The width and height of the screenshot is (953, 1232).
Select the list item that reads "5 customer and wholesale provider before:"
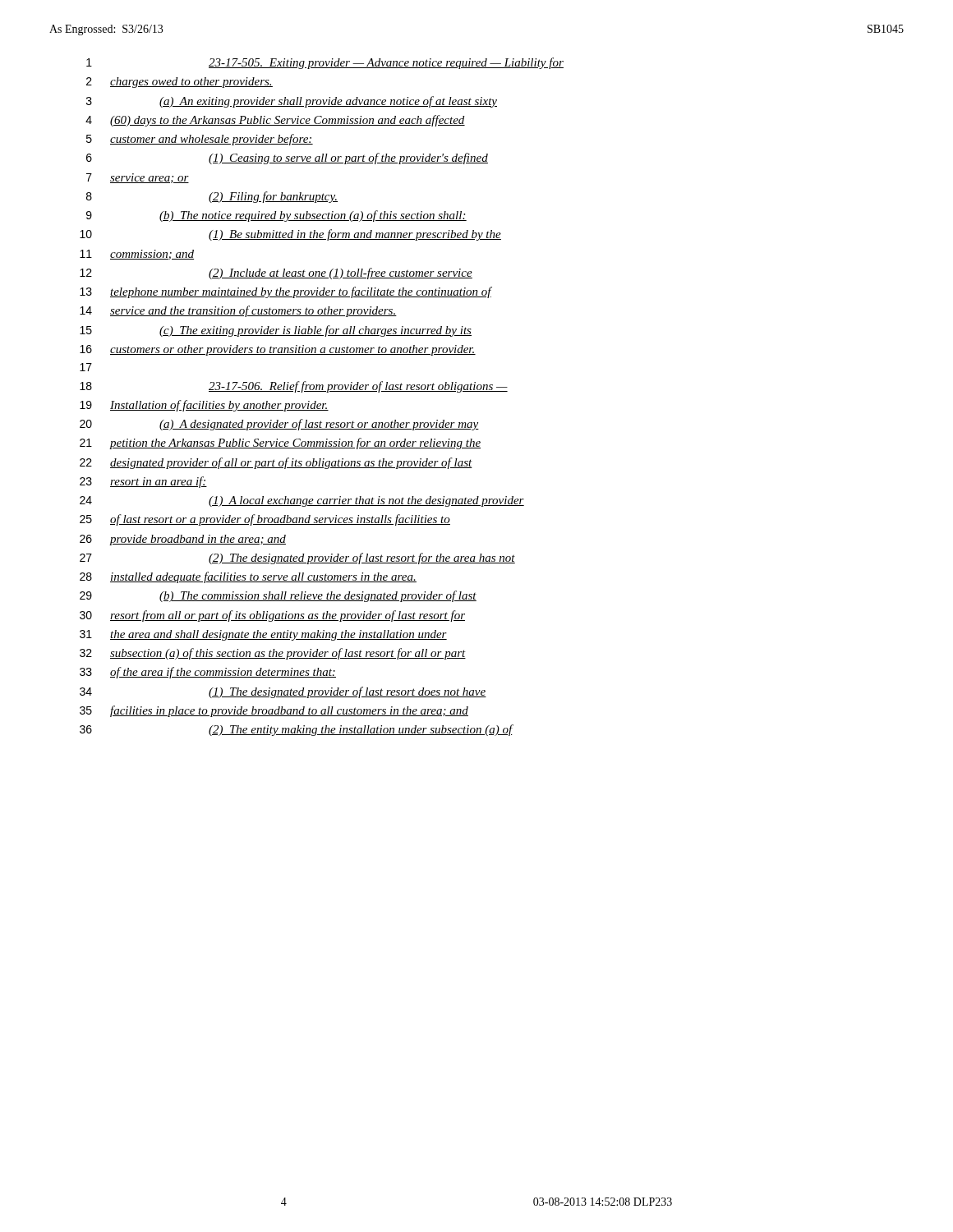[x=181, y=139]
